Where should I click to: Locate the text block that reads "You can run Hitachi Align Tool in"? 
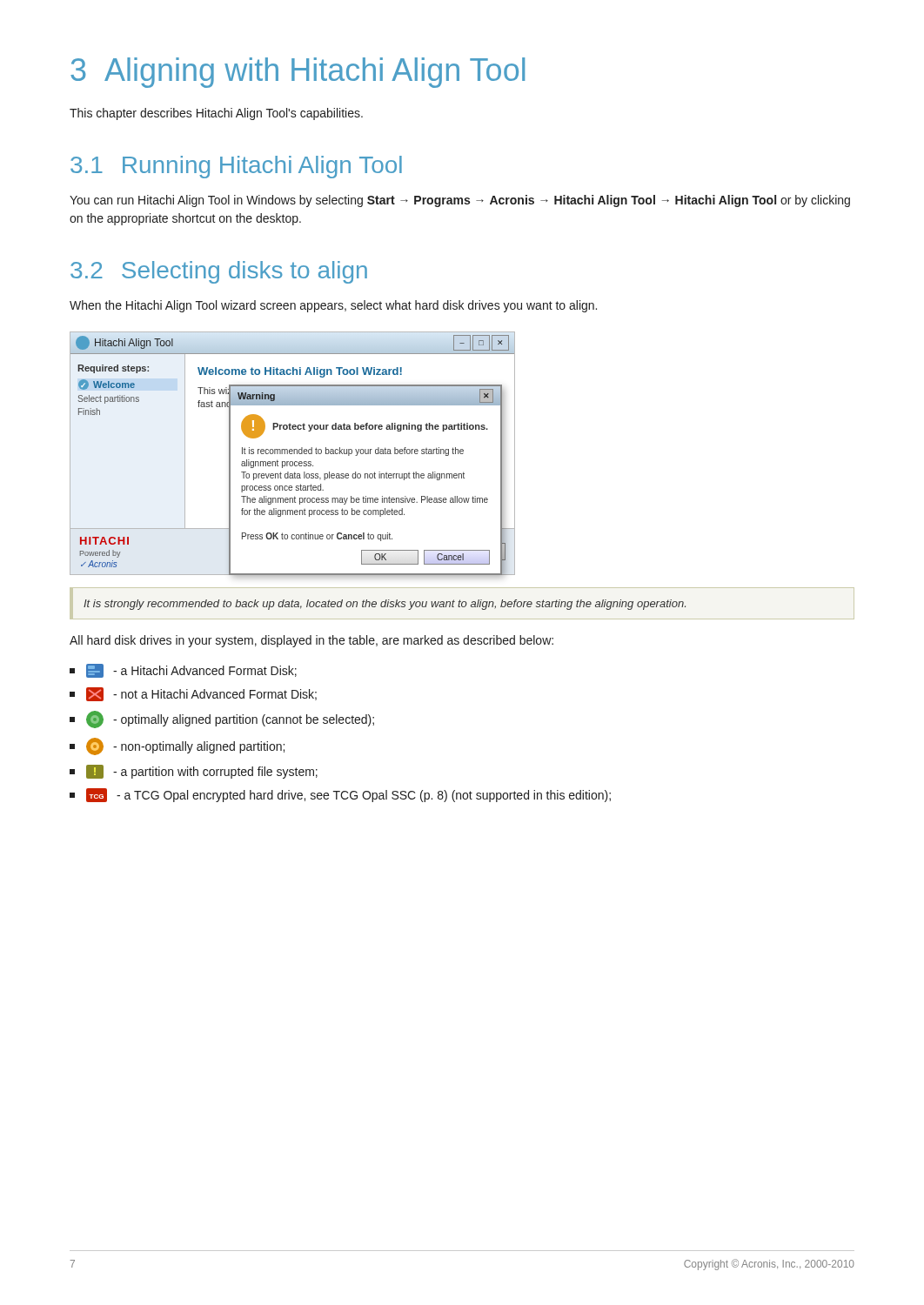point(462,210)
